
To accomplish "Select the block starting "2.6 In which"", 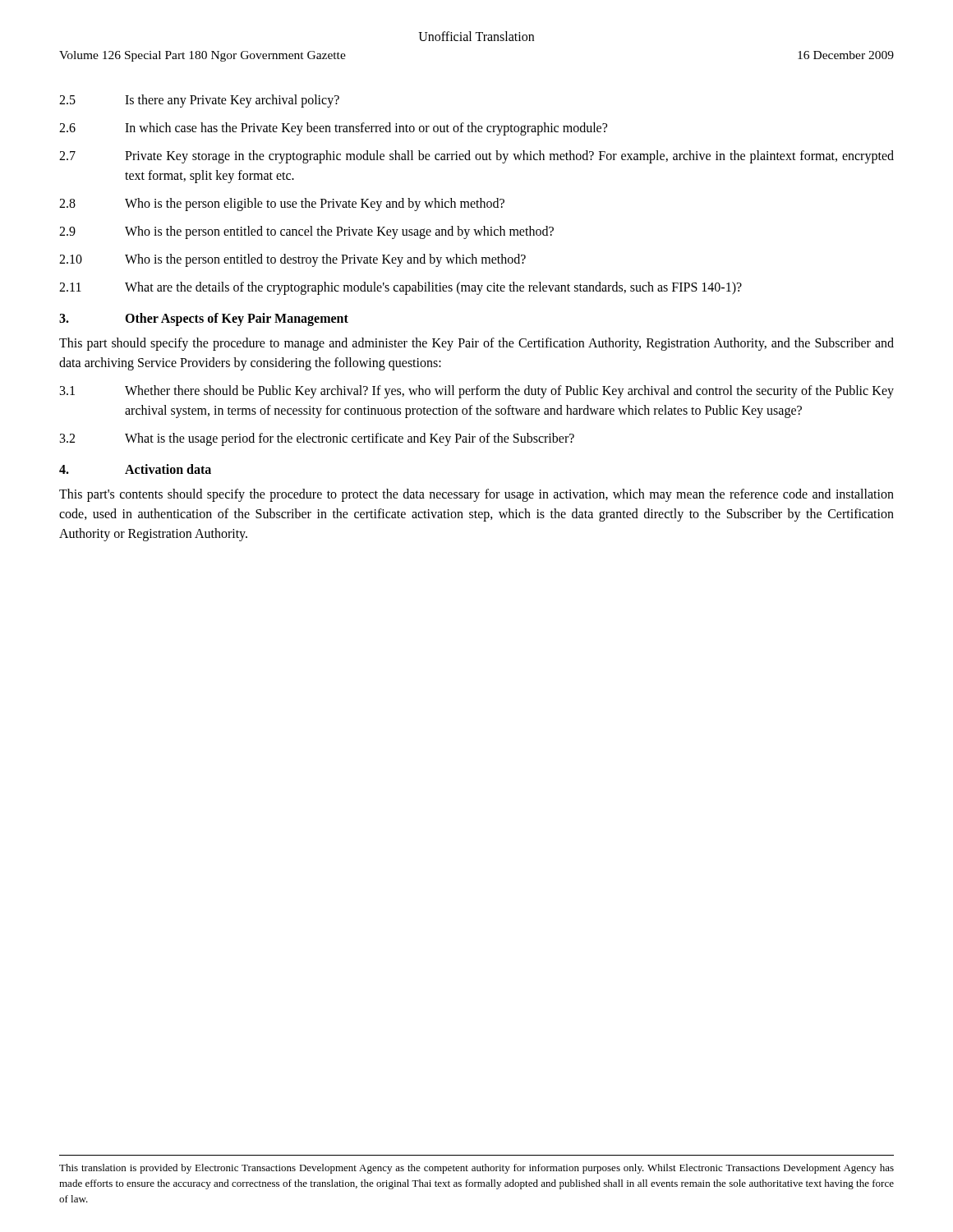I will [x=476, y=128].
